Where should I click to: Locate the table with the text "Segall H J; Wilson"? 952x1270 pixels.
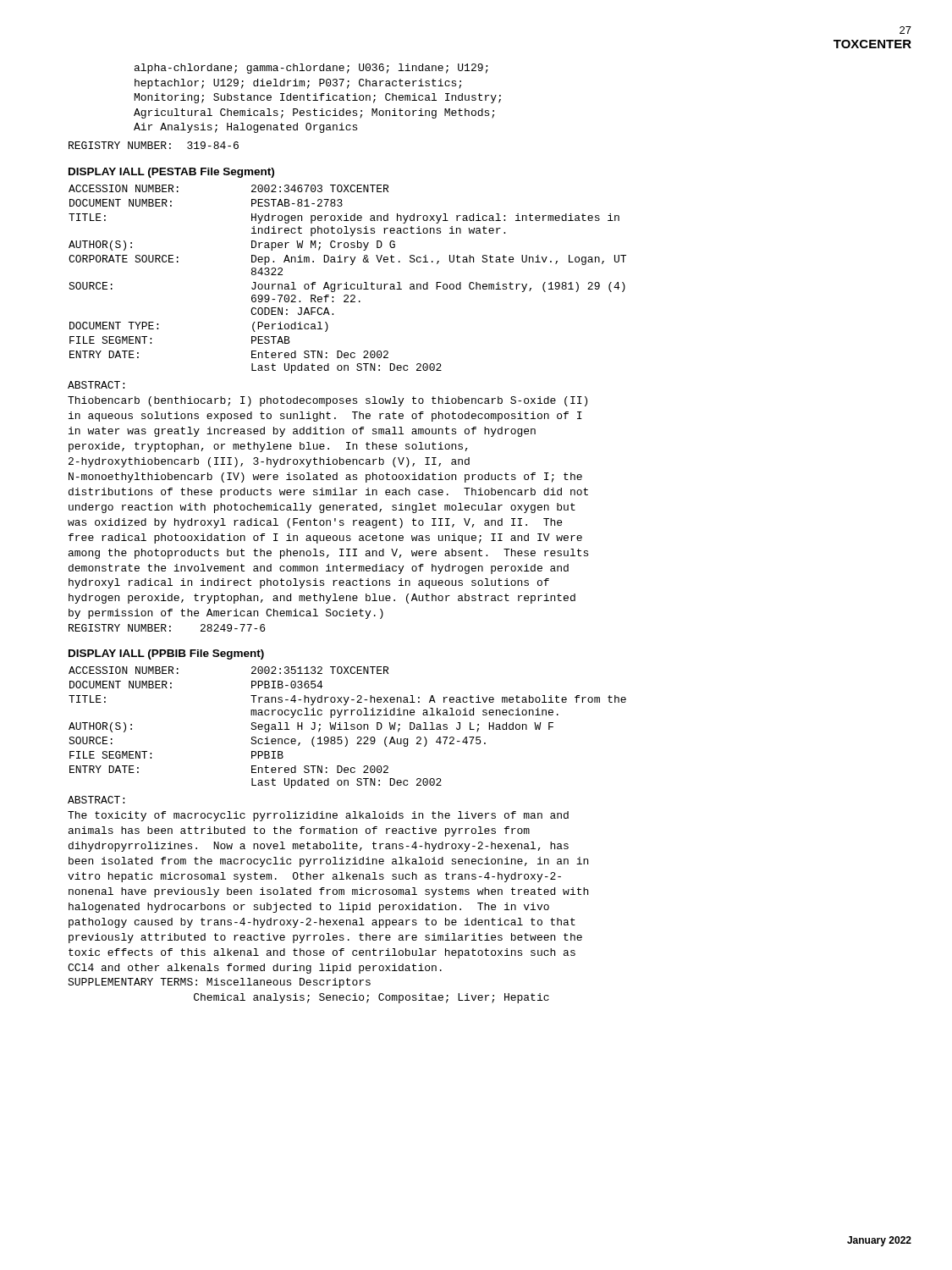tap(482, 727)
